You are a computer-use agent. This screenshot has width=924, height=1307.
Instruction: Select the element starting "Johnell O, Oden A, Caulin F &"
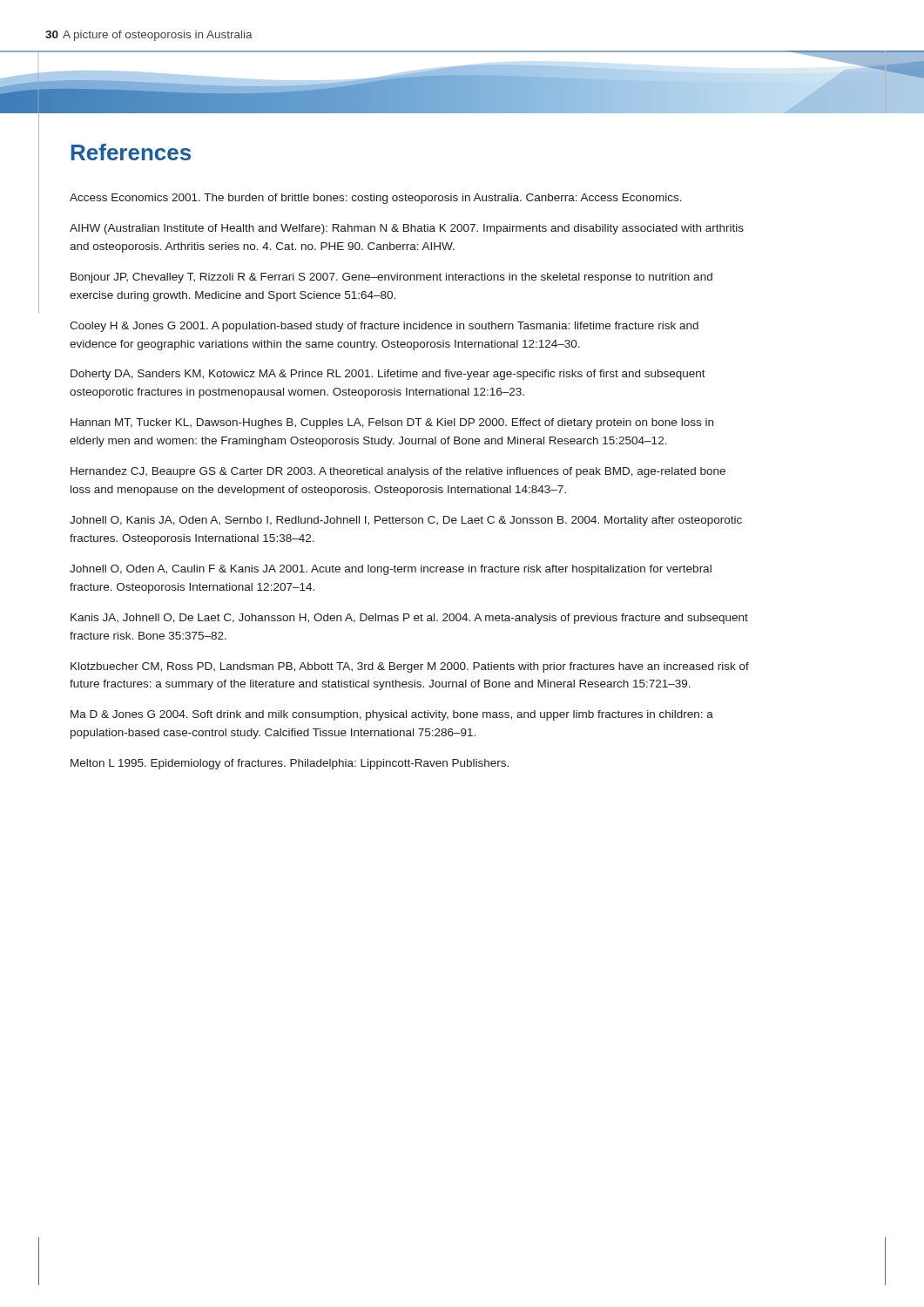pos(391,577)
